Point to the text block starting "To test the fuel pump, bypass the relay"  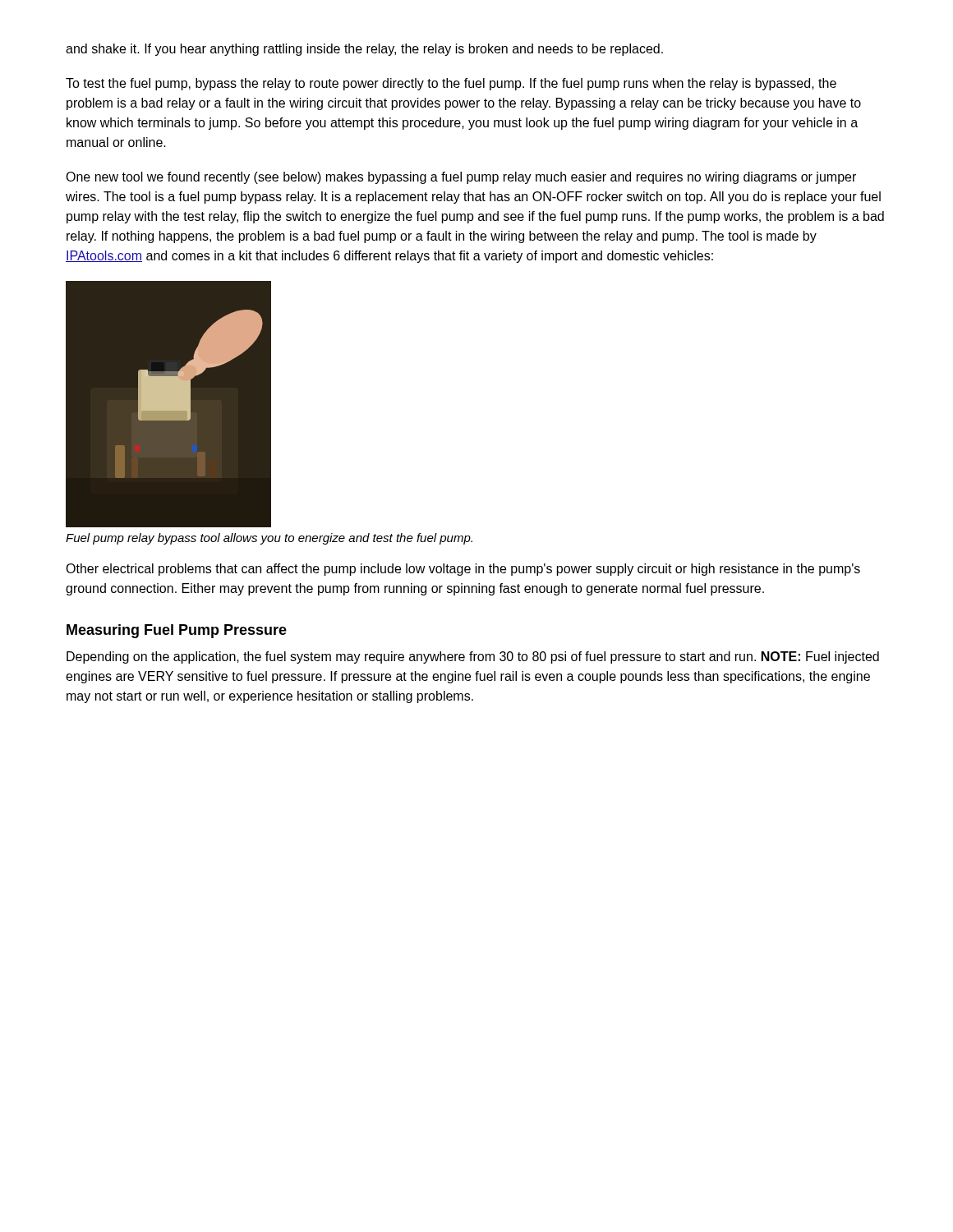pos(463,113)
